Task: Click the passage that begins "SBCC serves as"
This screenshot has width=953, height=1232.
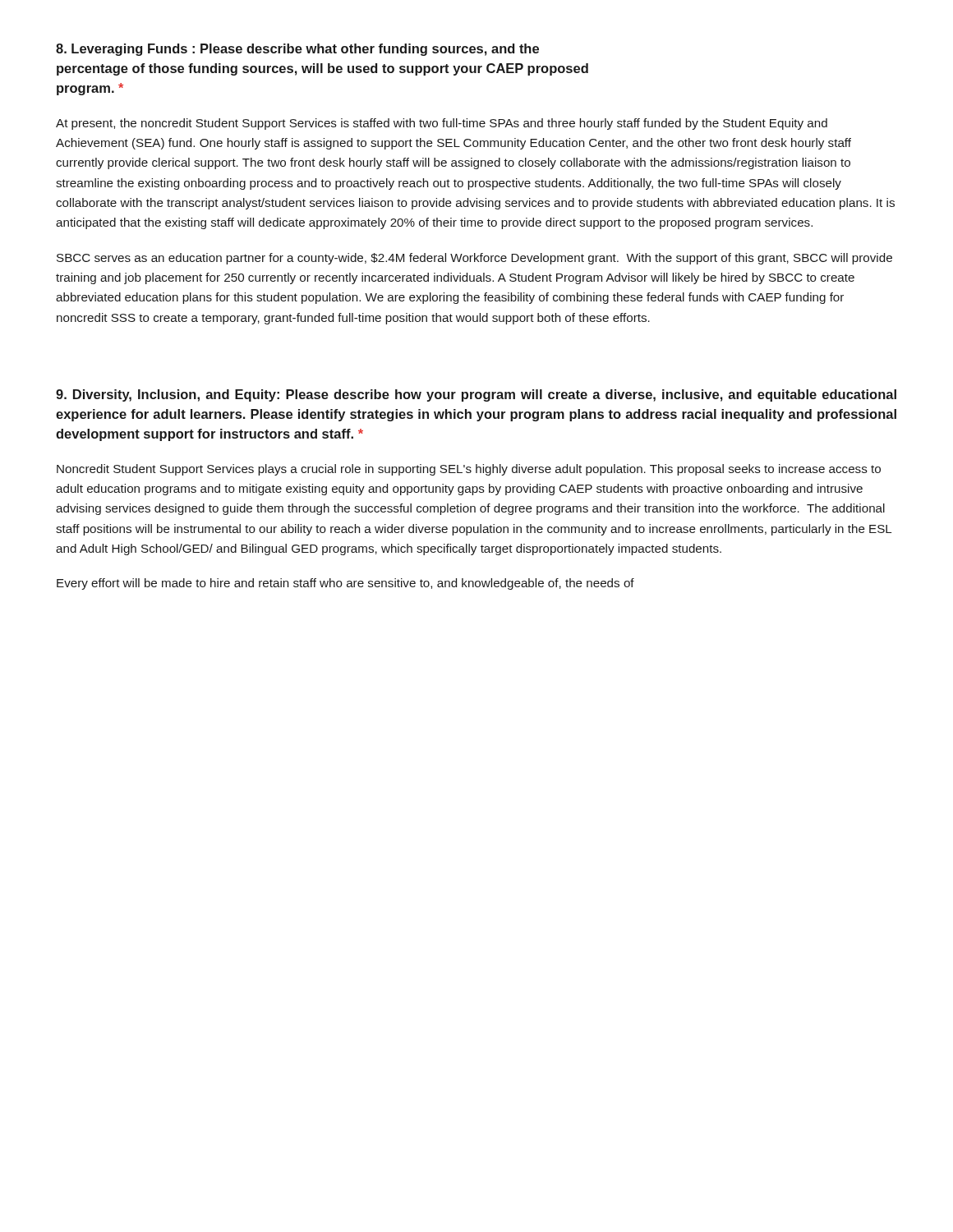Action: click(x=474, y=287)
